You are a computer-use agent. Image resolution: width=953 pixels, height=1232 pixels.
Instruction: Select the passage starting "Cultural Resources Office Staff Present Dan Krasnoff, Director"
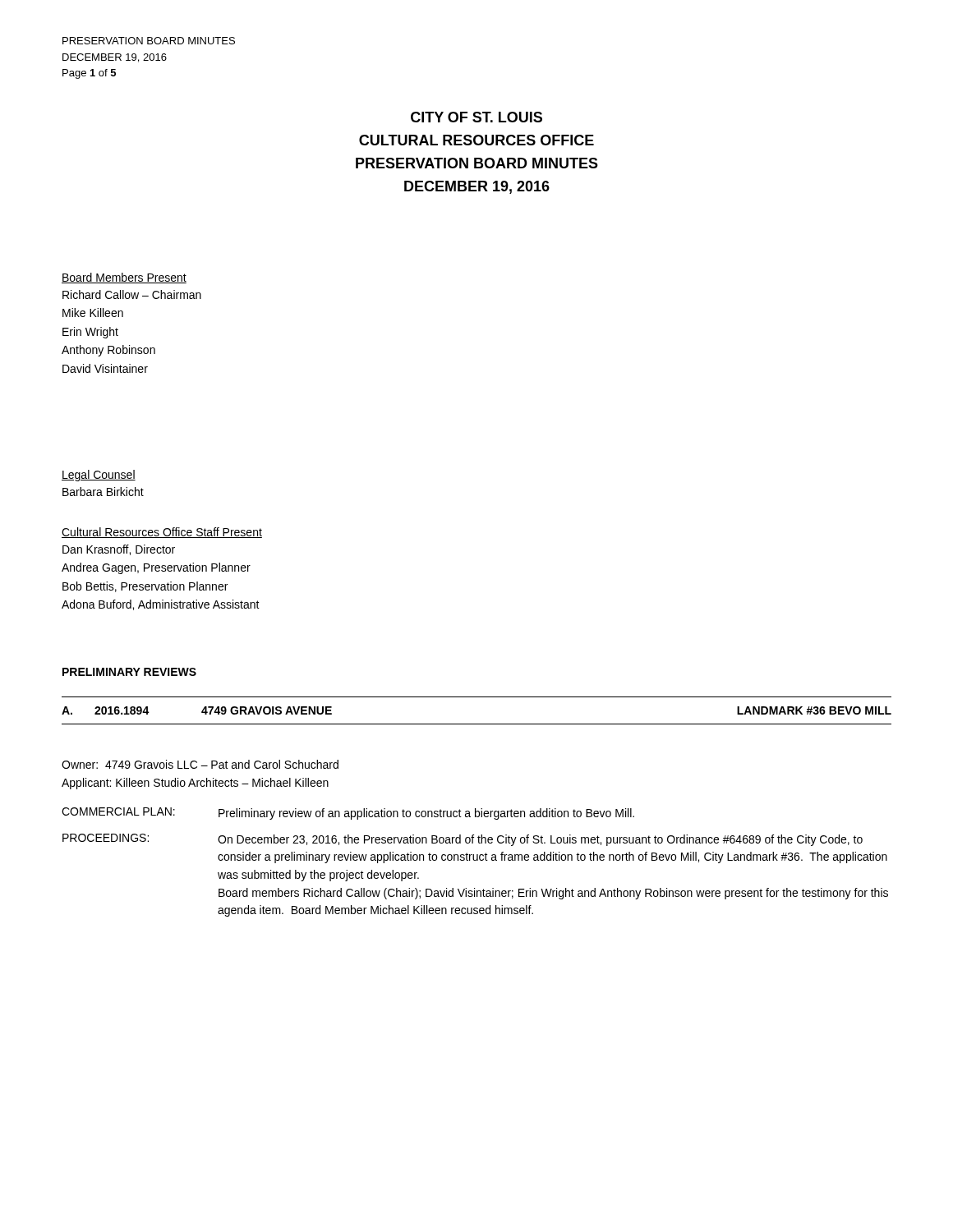[x=162, y=570]
